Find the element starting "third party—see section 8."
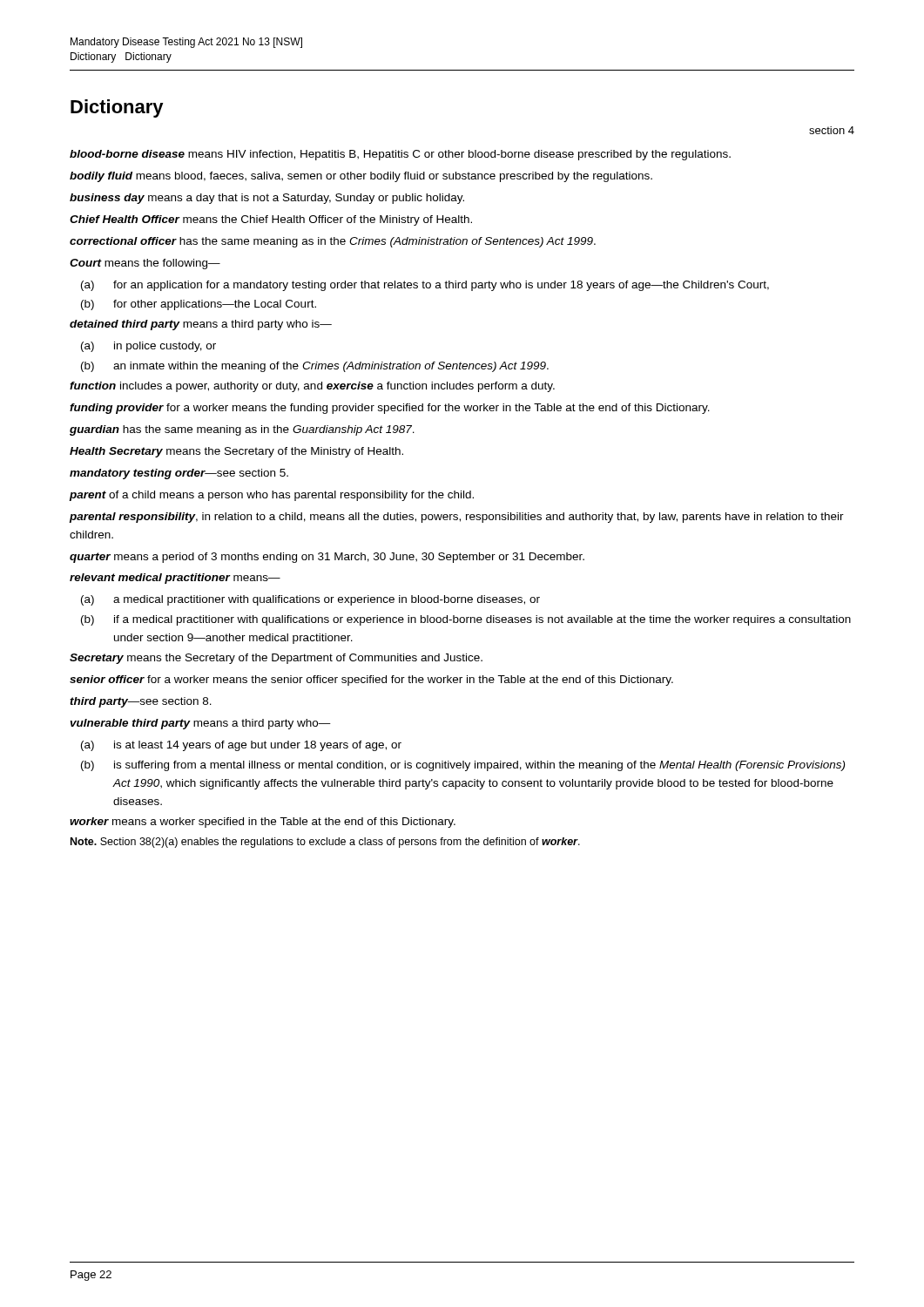The width and height of the screenshot is (924, 1307). (x=141, y=701)
